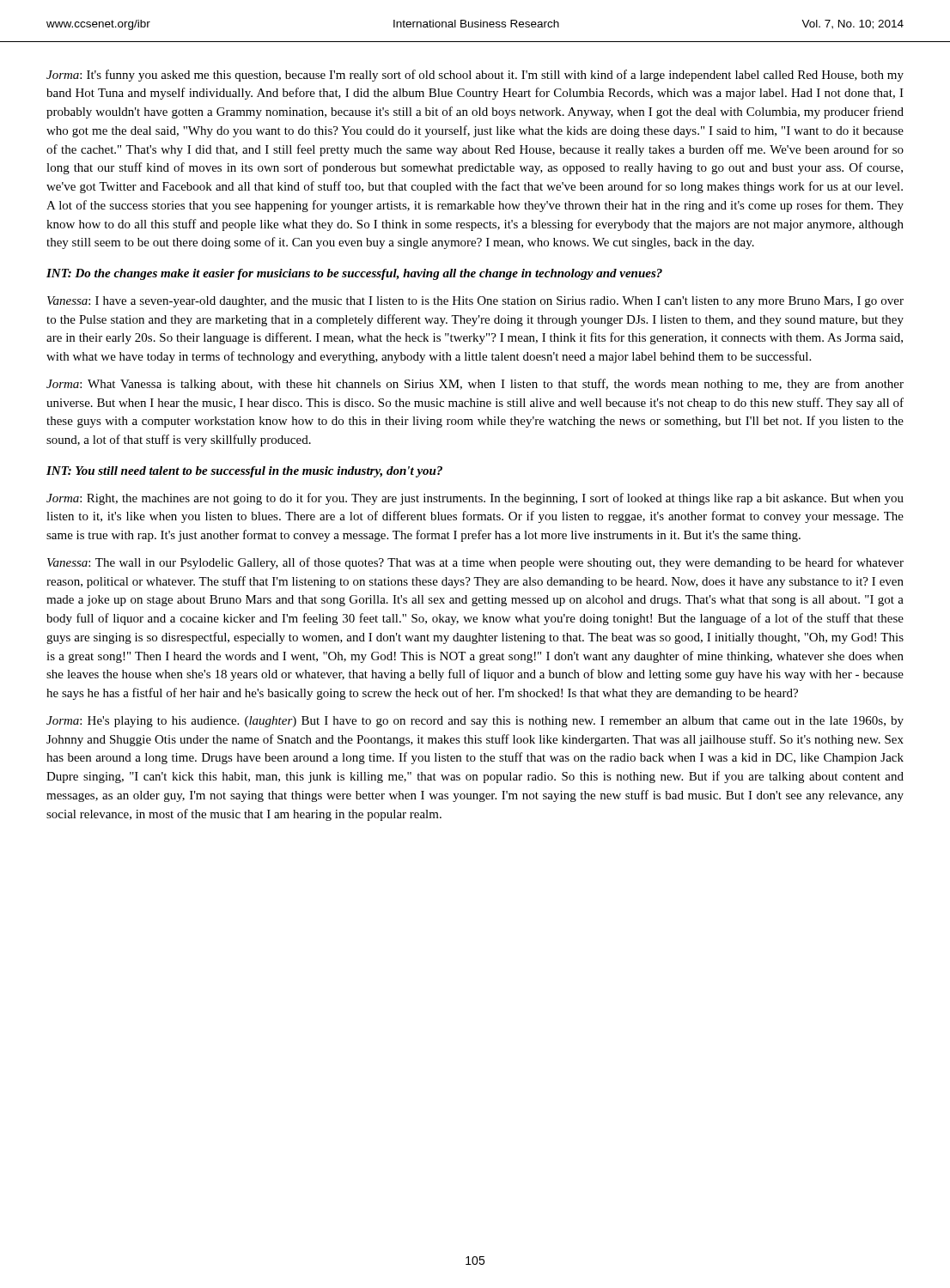Select the text block with the text "Vanessa: The wall in"
Image resolution: width=950 pixels, height=1288 pixels.
(x=475, y=628)
